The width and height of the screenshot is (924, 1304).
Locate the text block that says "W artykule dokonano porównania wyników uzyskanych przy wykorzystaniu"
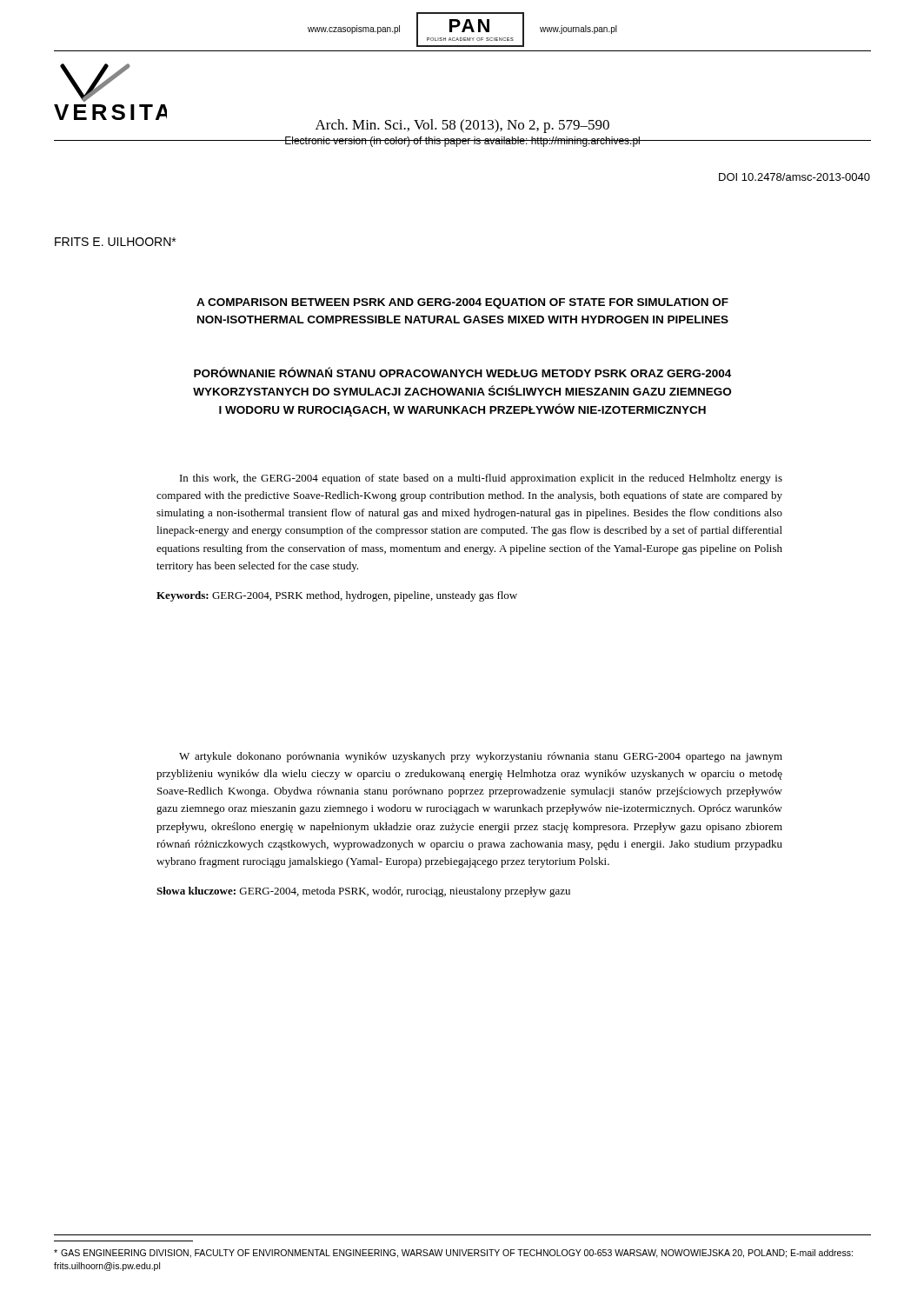(469, 824)
